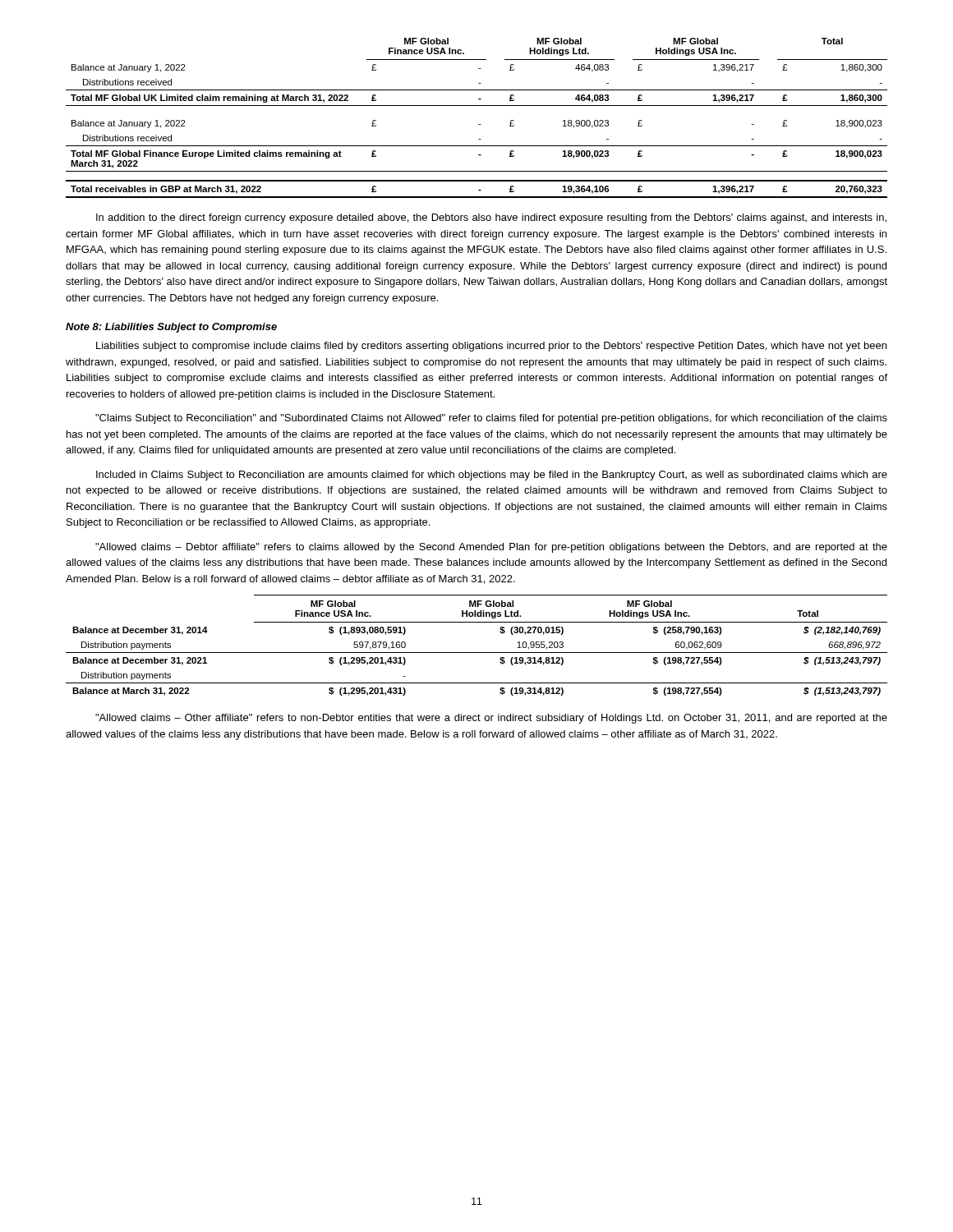Find the text block starting "In addition to"
The image size is (953, 1232).
[476, 257]
